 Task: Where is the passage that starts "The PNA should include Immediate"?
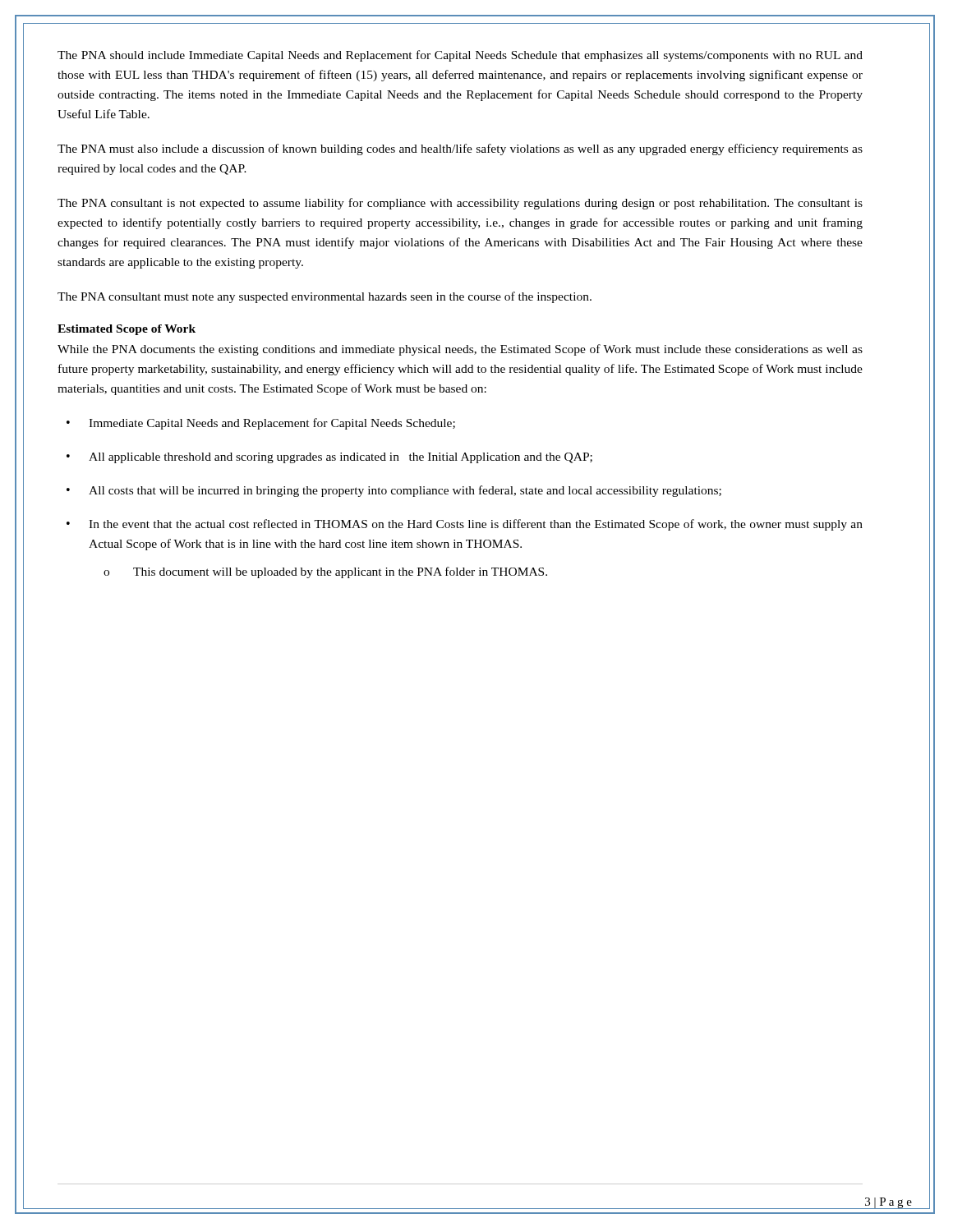coord(460,84)
